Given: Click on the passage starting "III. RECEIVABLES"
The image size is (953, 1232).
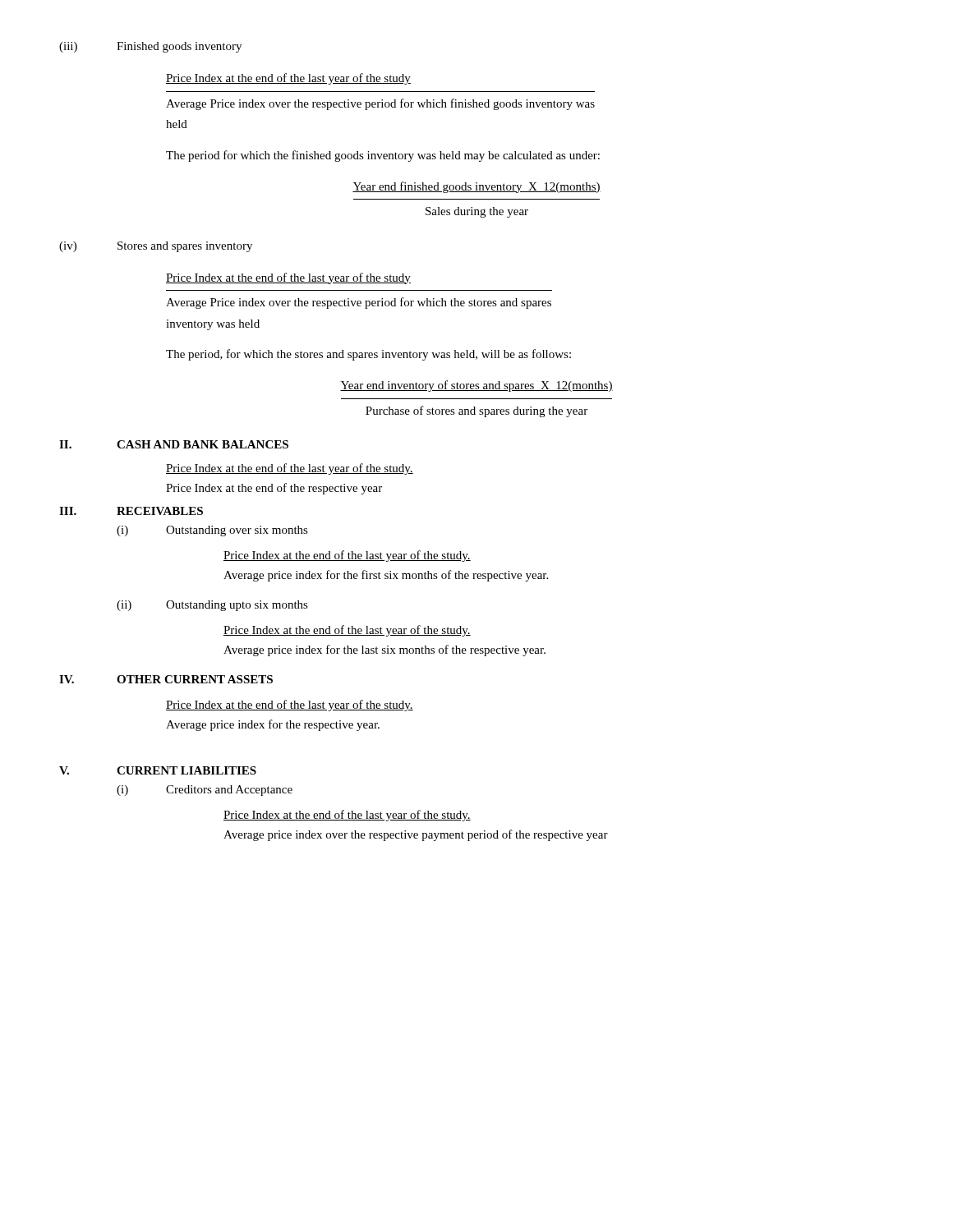Looking at the screenshot, I should click(x=131, y=511).
